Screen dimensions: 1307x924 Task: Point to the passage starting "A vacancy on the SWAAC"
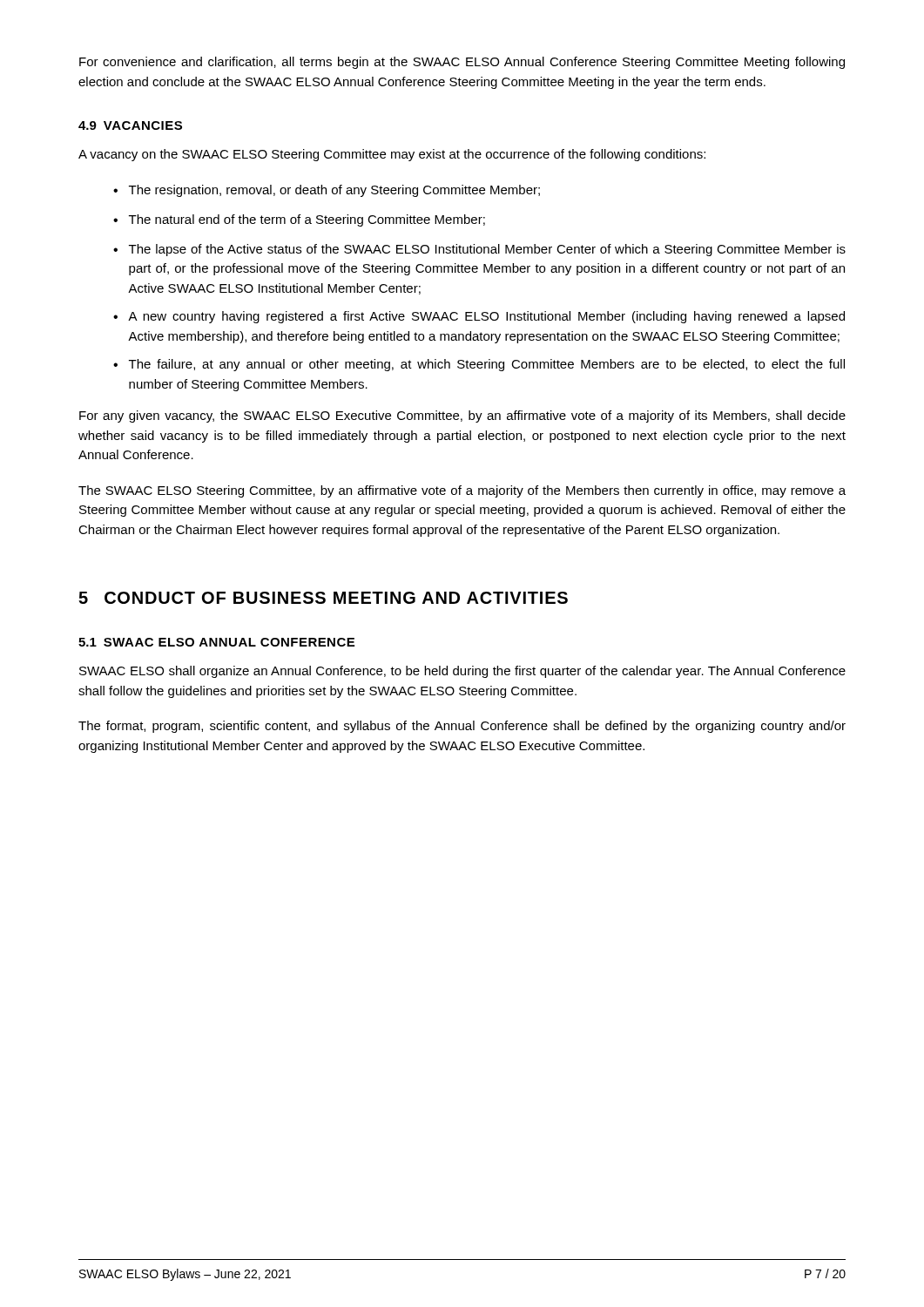click(393, 154)
